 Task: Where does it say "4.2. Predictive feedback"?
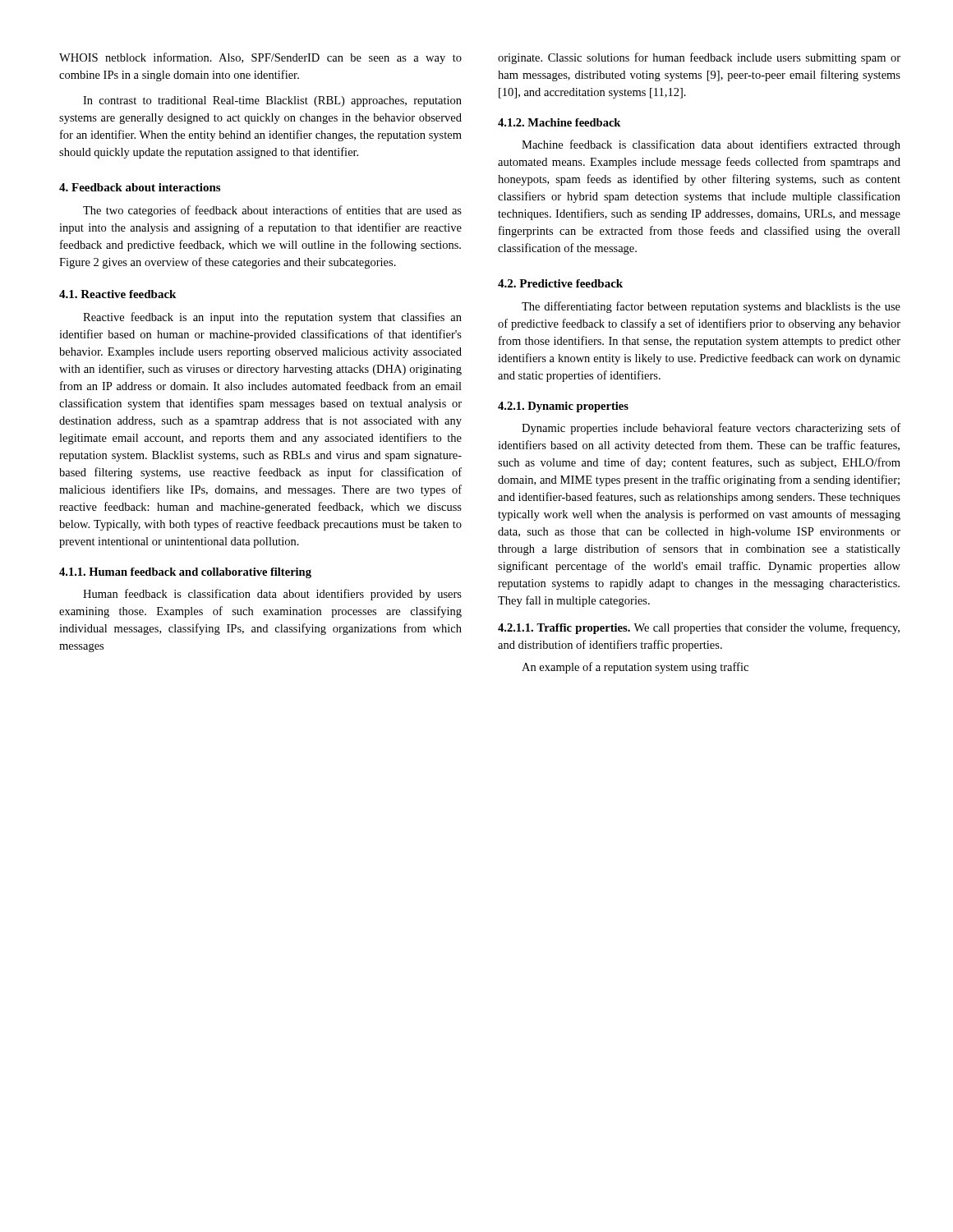pyautogui.click(x=560, y=283)
